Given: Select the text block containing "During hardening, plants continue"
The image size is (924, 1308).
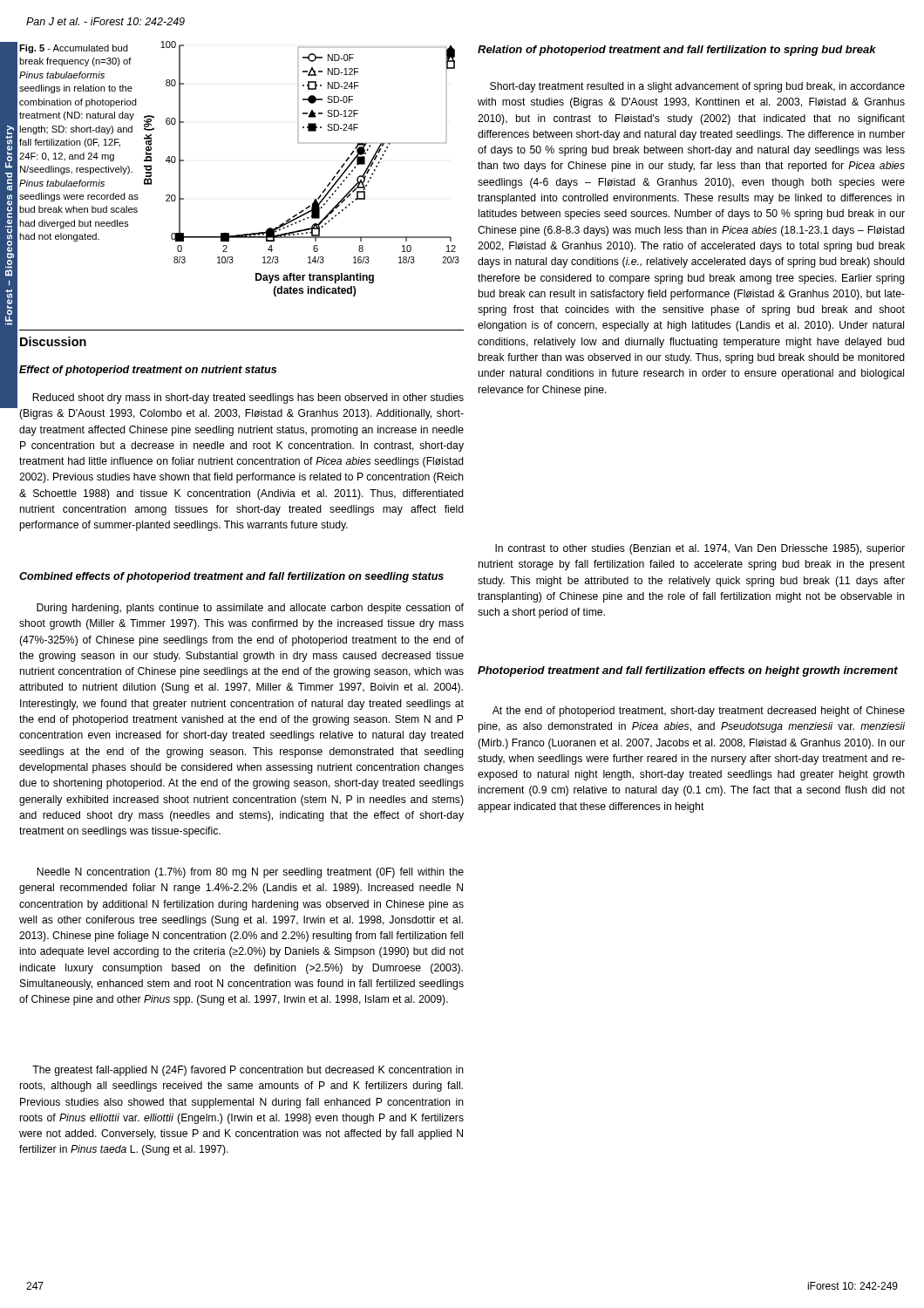Looking at the screenshot, I should coord(241,720).
